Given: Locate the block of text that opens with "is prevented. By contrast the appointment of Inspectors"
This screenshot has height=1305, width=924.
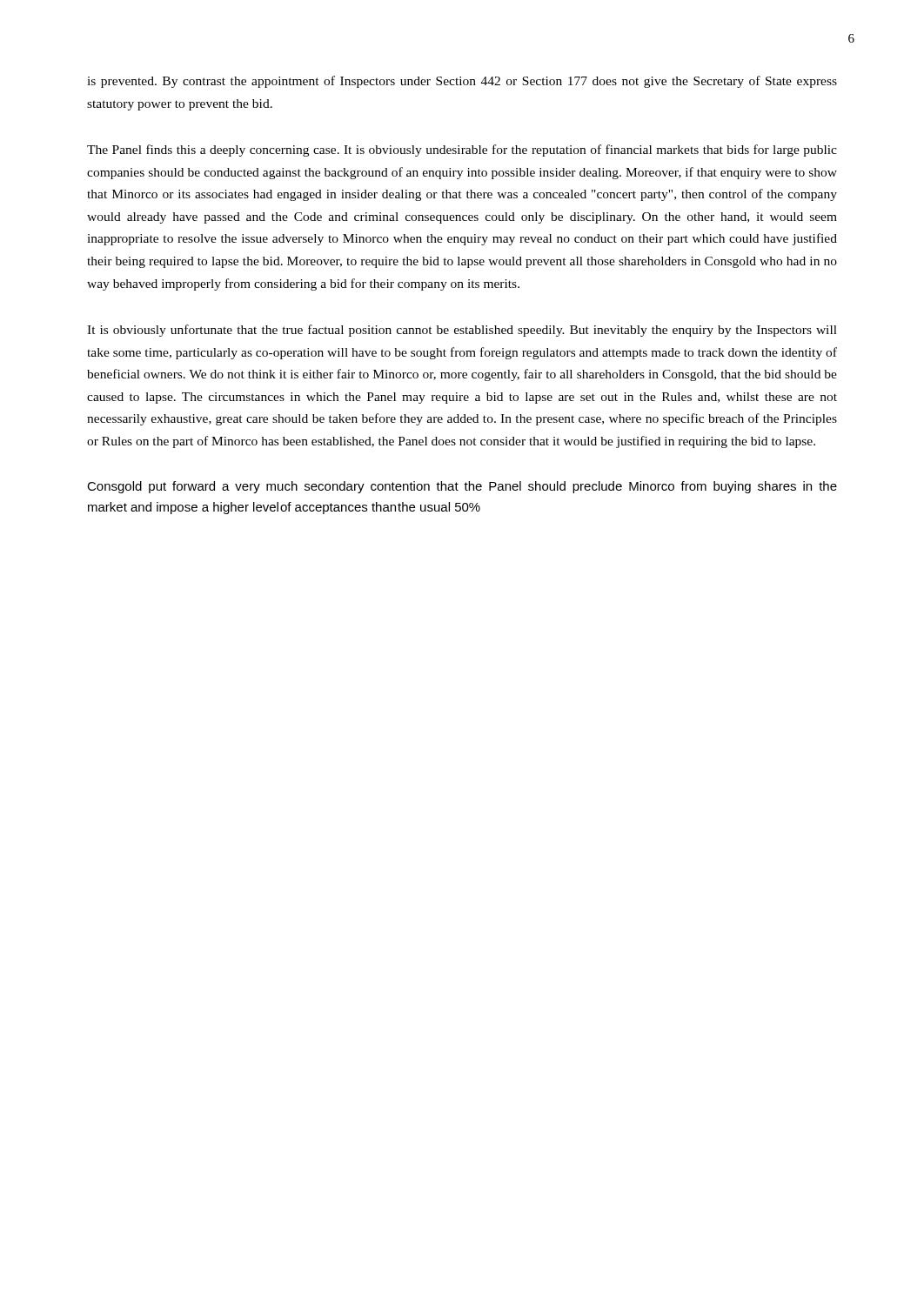Looking at the screenshot, I should [462, 92].
